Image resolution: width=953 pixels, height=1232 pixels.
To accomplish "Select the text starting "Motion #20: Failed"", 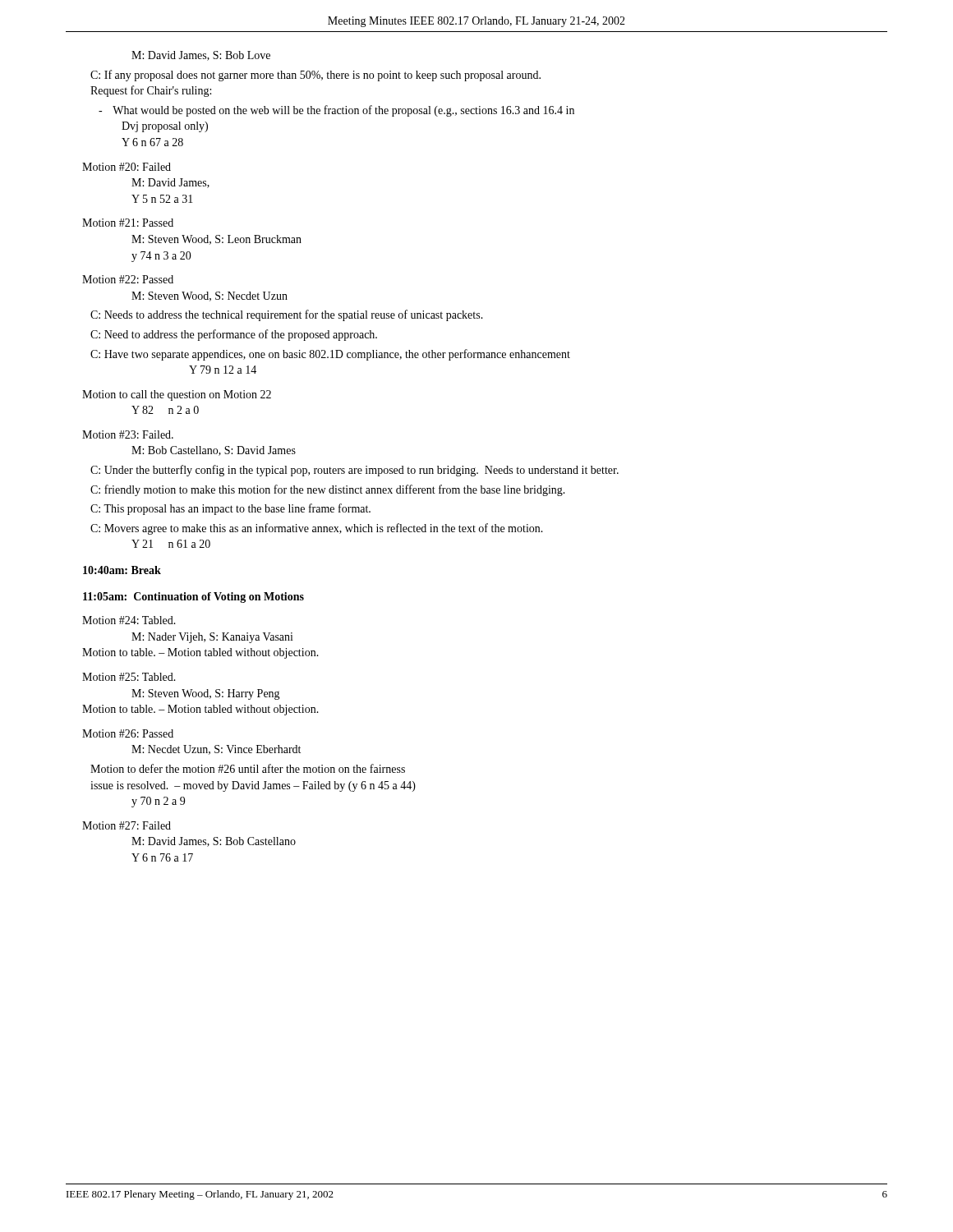I will pyautogui.click(x=127, y=167).
